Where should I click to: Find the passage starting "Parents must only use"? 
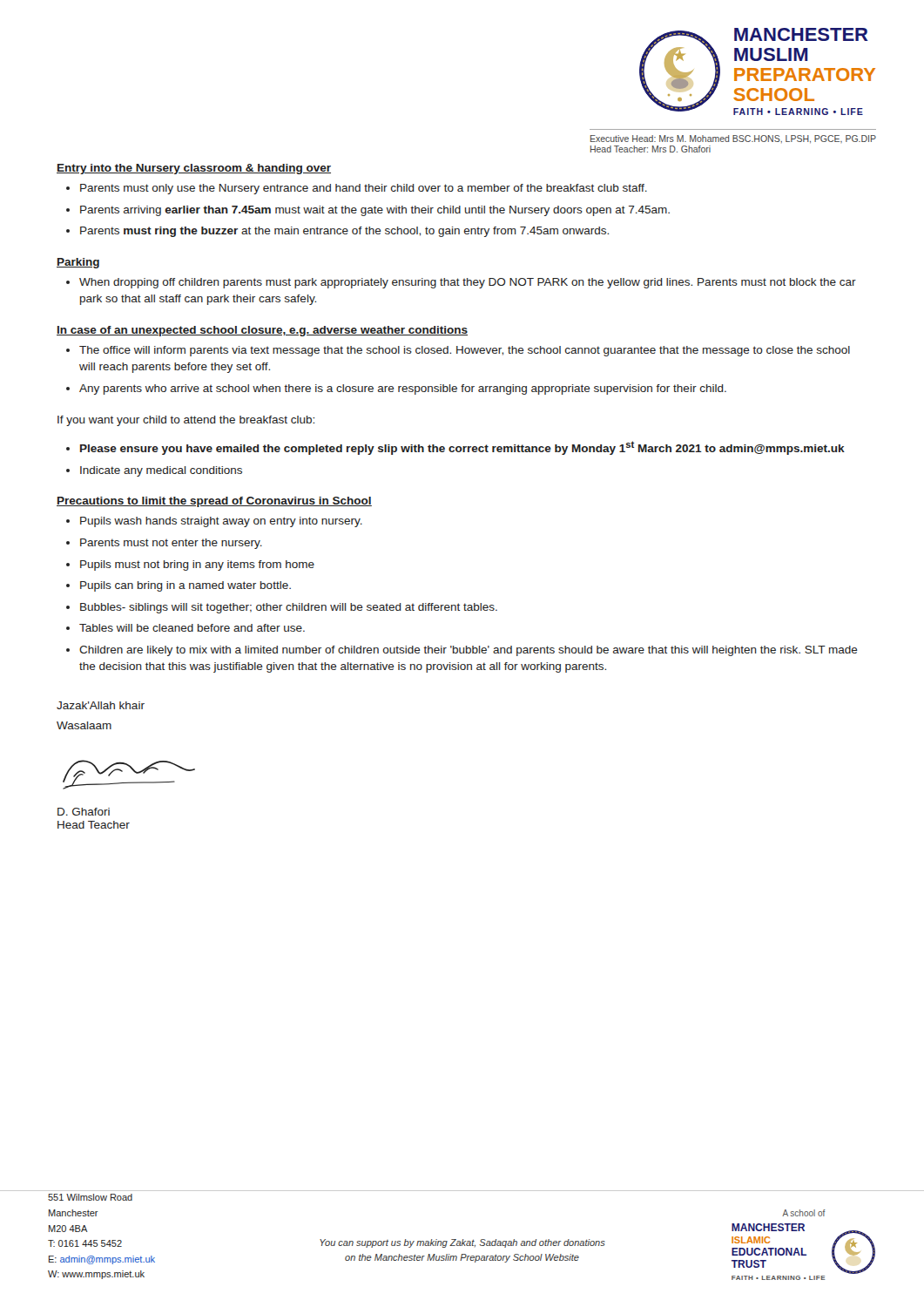(363, 188)
